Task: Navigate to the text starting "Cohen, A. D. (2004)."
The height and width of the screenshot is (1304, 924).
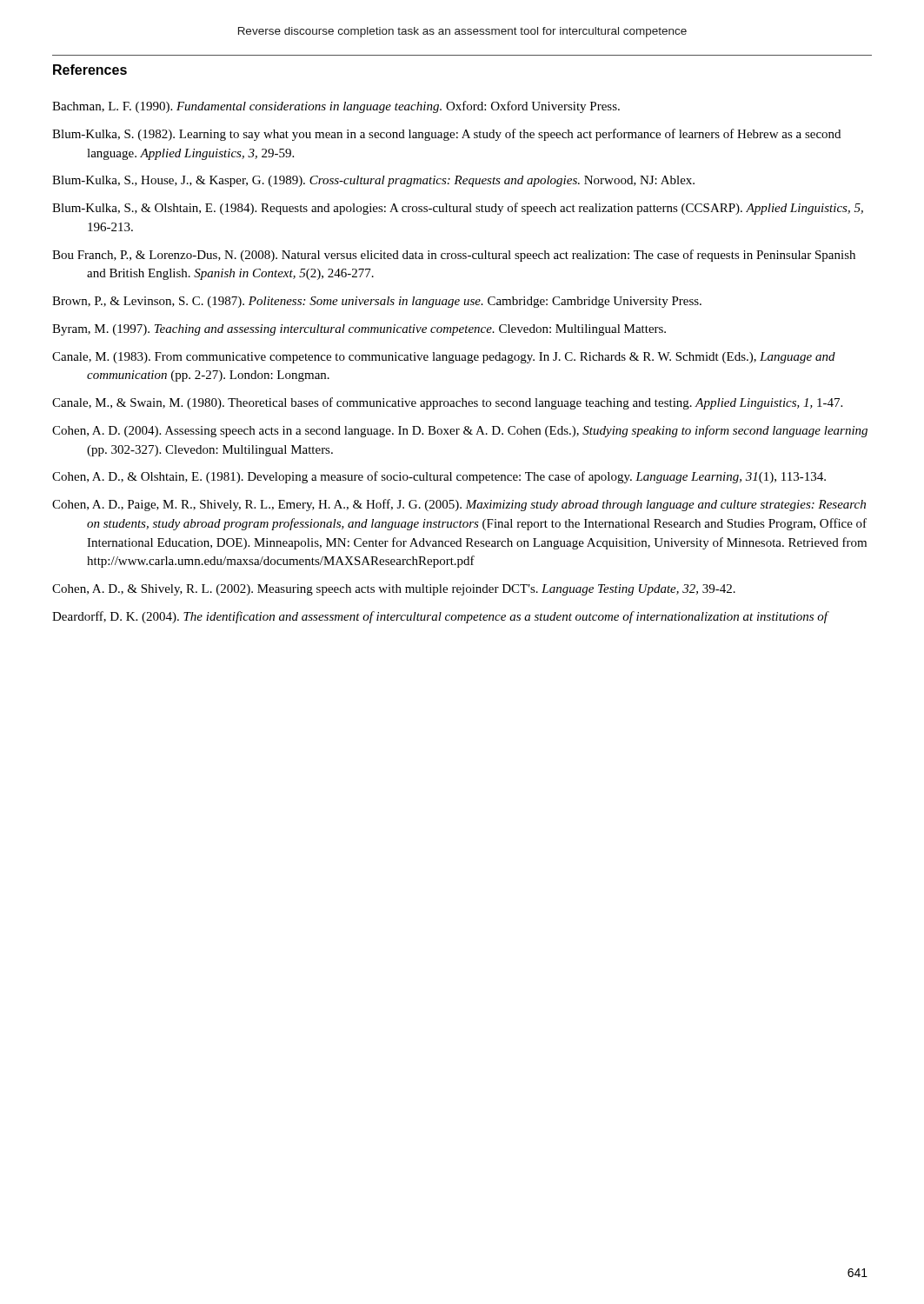Action: coord(460,440)
